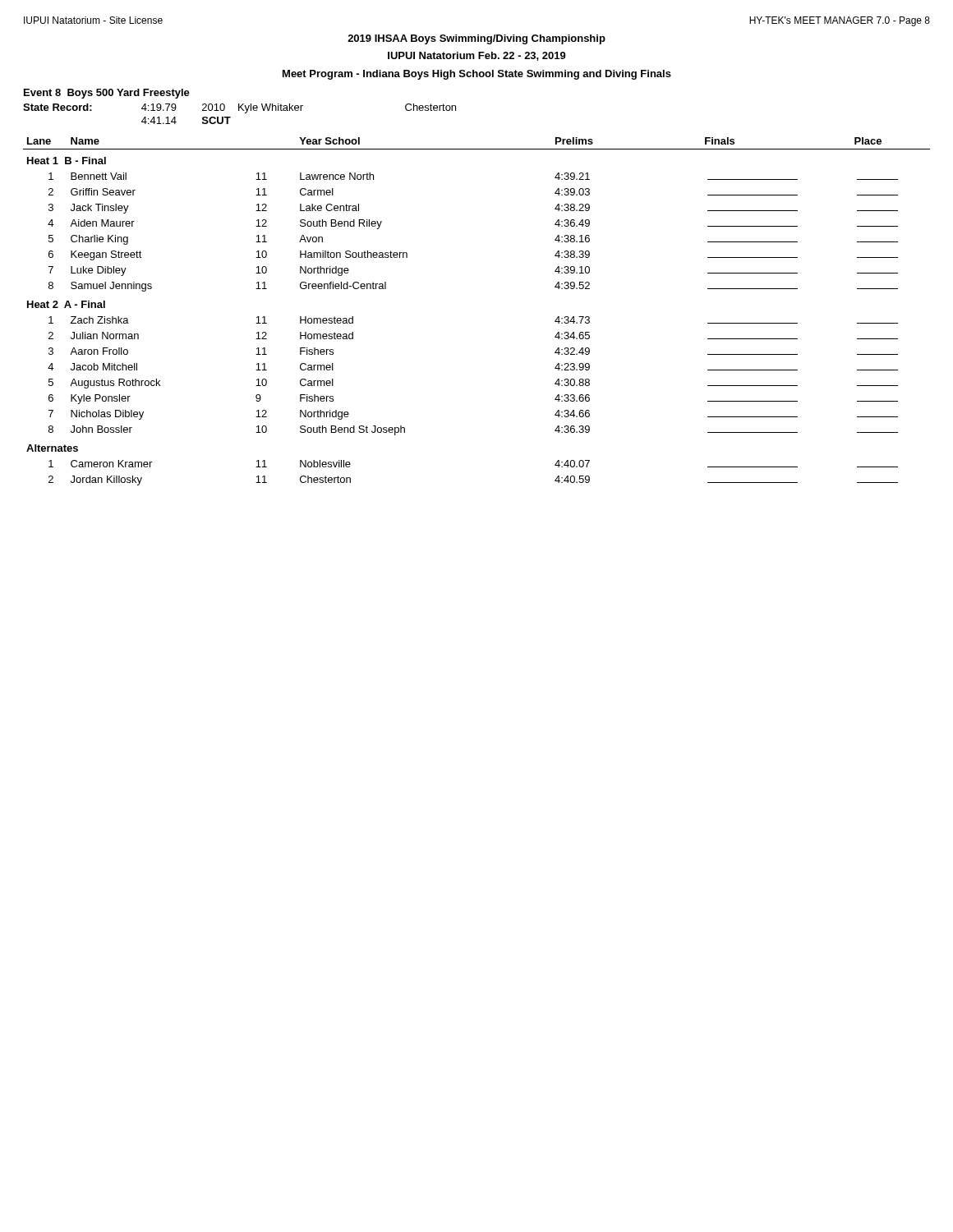The image size is (953, 1232).
Task: Select the text block starting "Event 8 Boys"
Action: pyautogui.click(x=106, y=92)
